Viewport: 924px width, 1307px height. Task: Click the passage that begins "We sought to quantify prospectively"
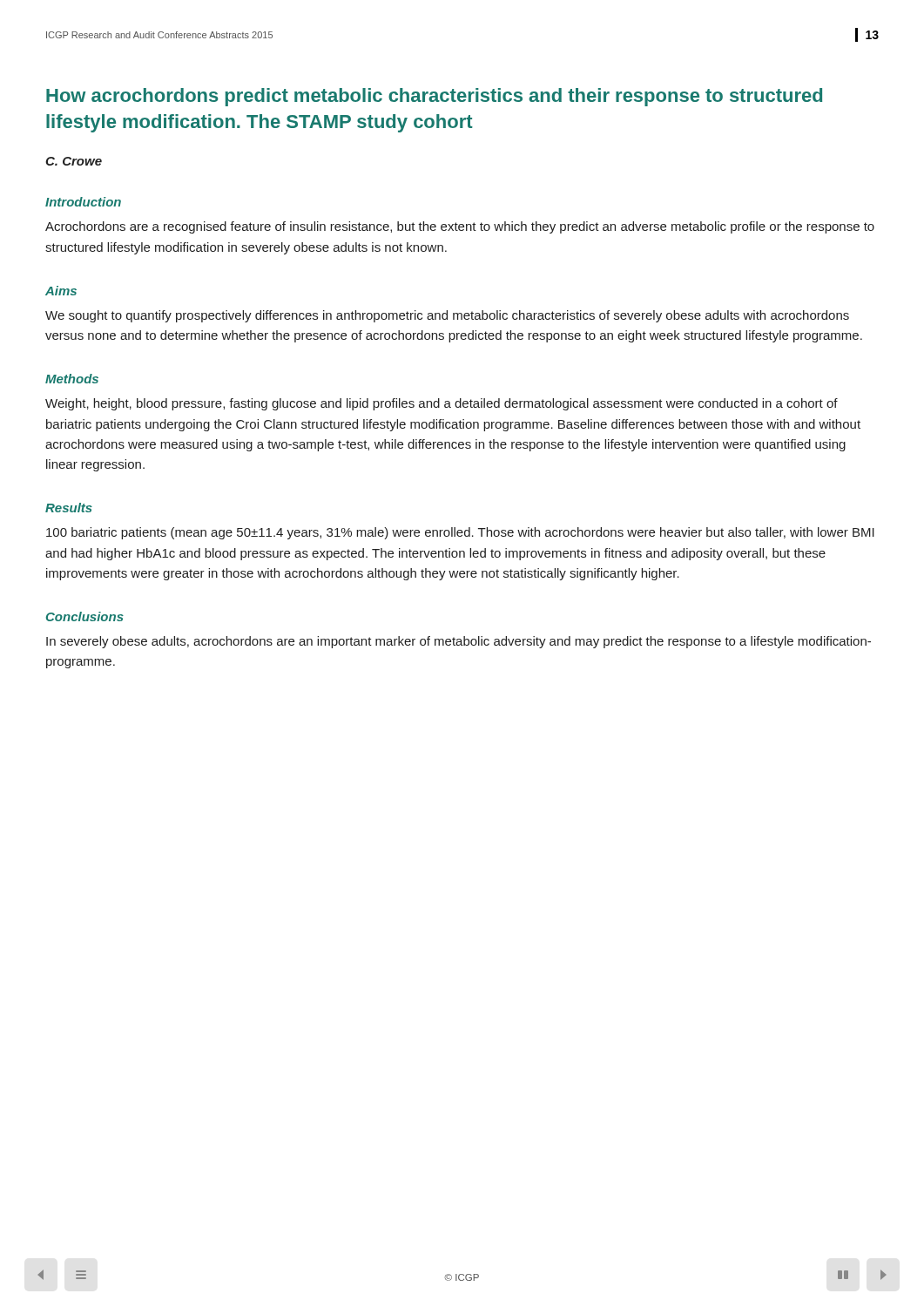(x=454, y=325)
